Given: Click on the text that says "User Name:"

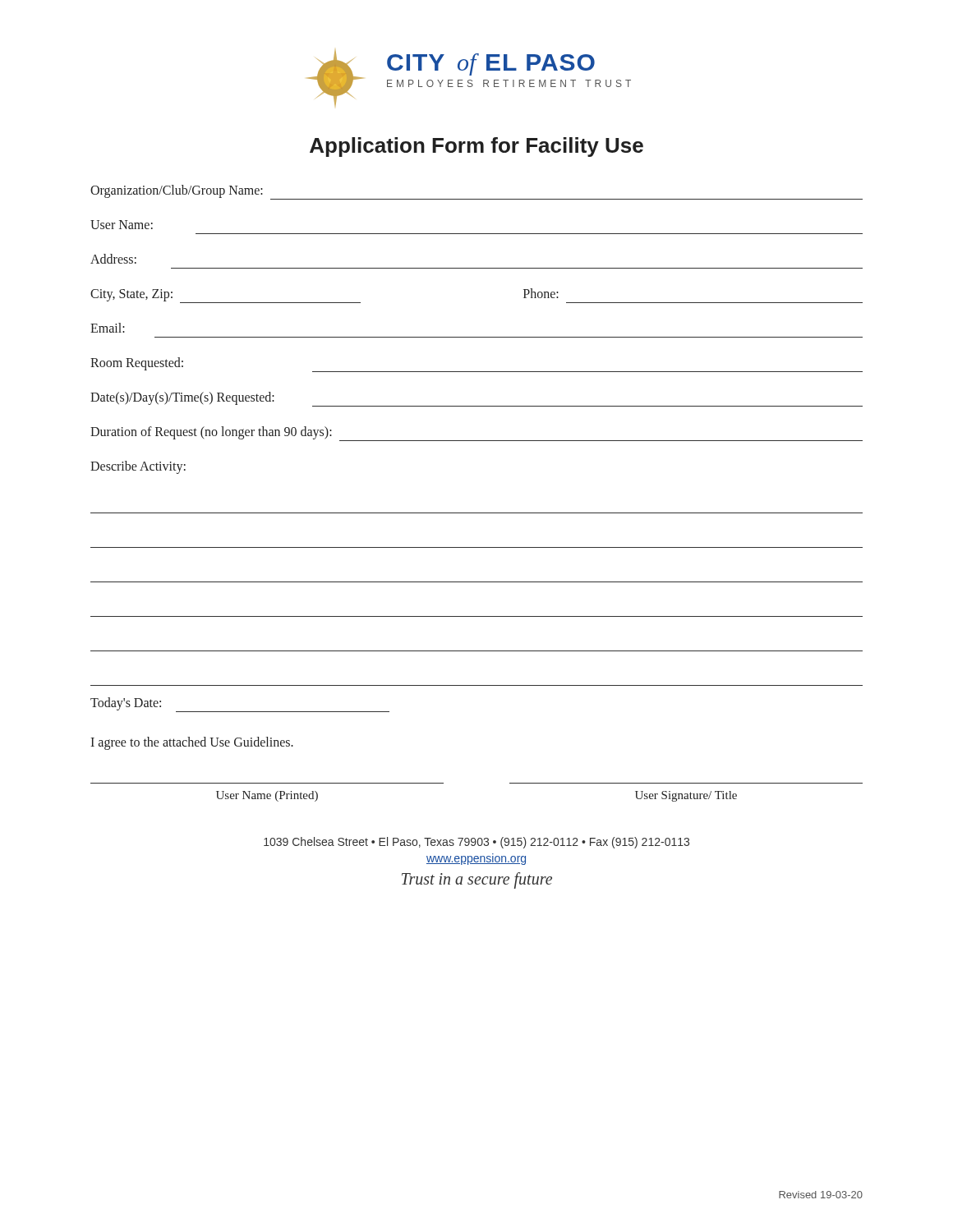Looking at the screenshot, I should pos(476,226).
